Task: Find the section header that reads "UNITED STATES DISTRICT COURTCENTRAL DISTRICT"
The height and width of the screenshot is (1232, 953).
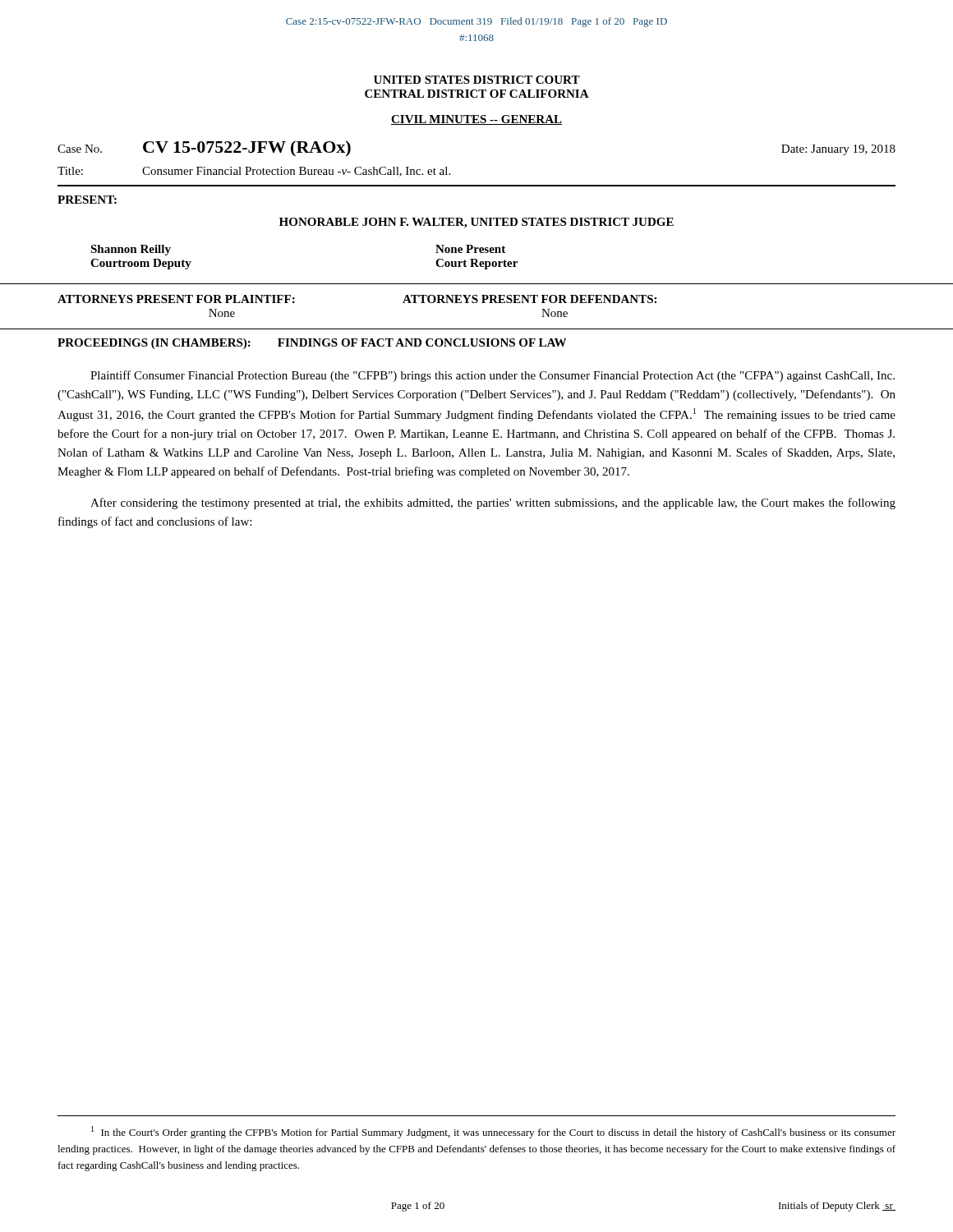Action: click(x=476, y=87)
